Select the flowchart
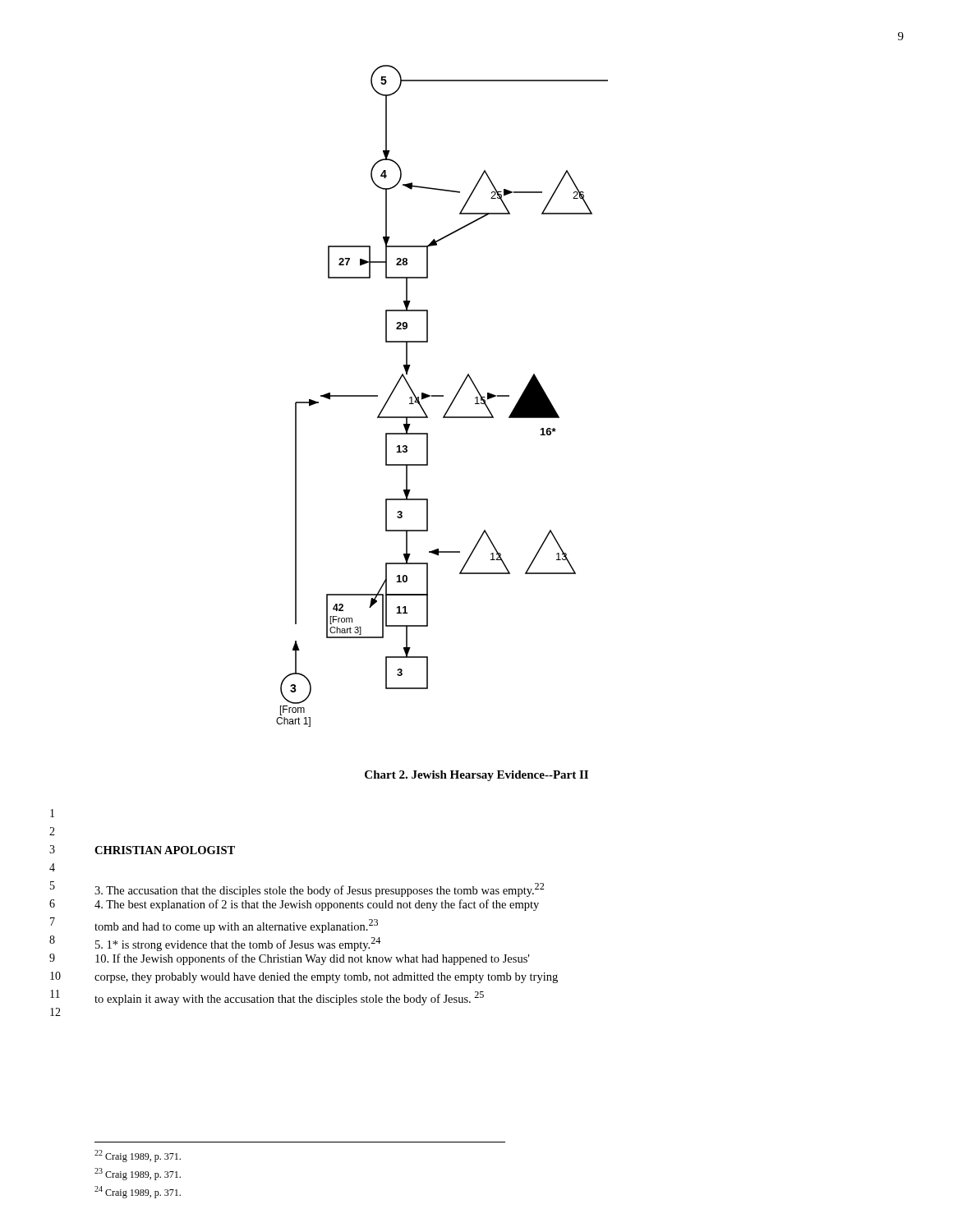This screenshot has height=1232, width=953. tap(444, 407)
